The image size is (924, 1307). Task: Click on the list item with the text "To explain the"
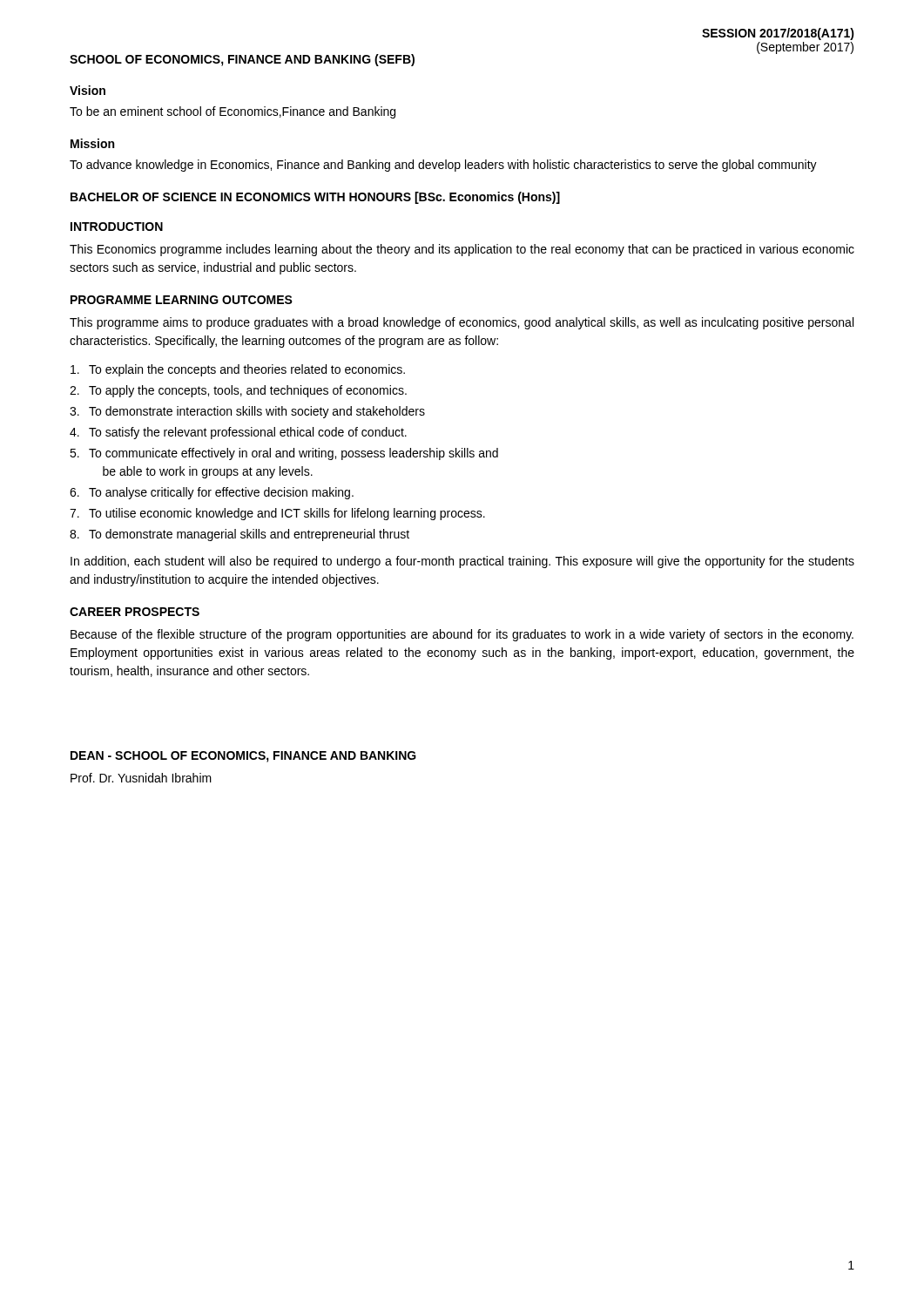pyautogui.click(x=238, y=370)
